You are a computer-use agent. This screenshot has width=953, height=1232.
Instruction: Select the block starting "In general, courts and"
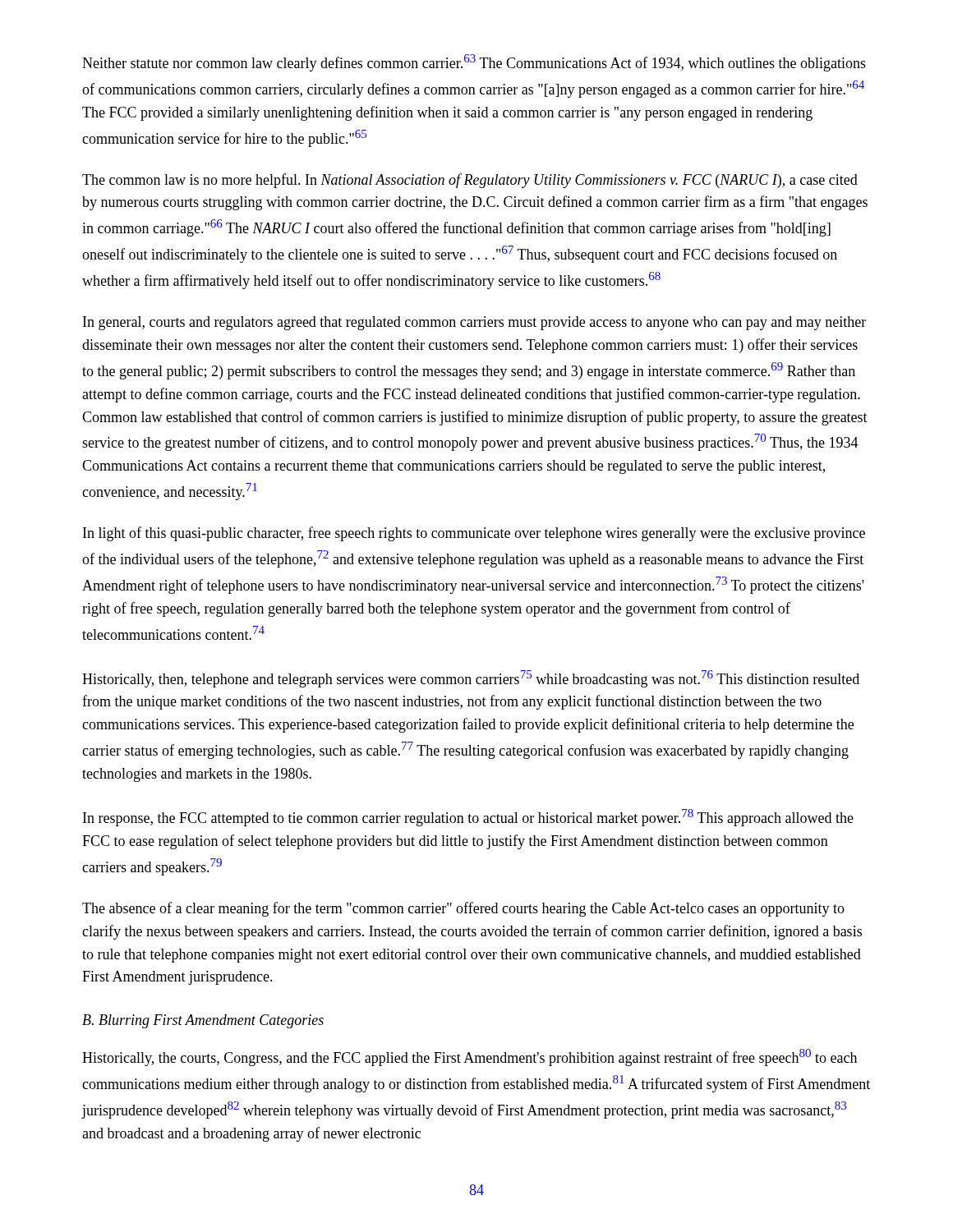tap(475, 407)
